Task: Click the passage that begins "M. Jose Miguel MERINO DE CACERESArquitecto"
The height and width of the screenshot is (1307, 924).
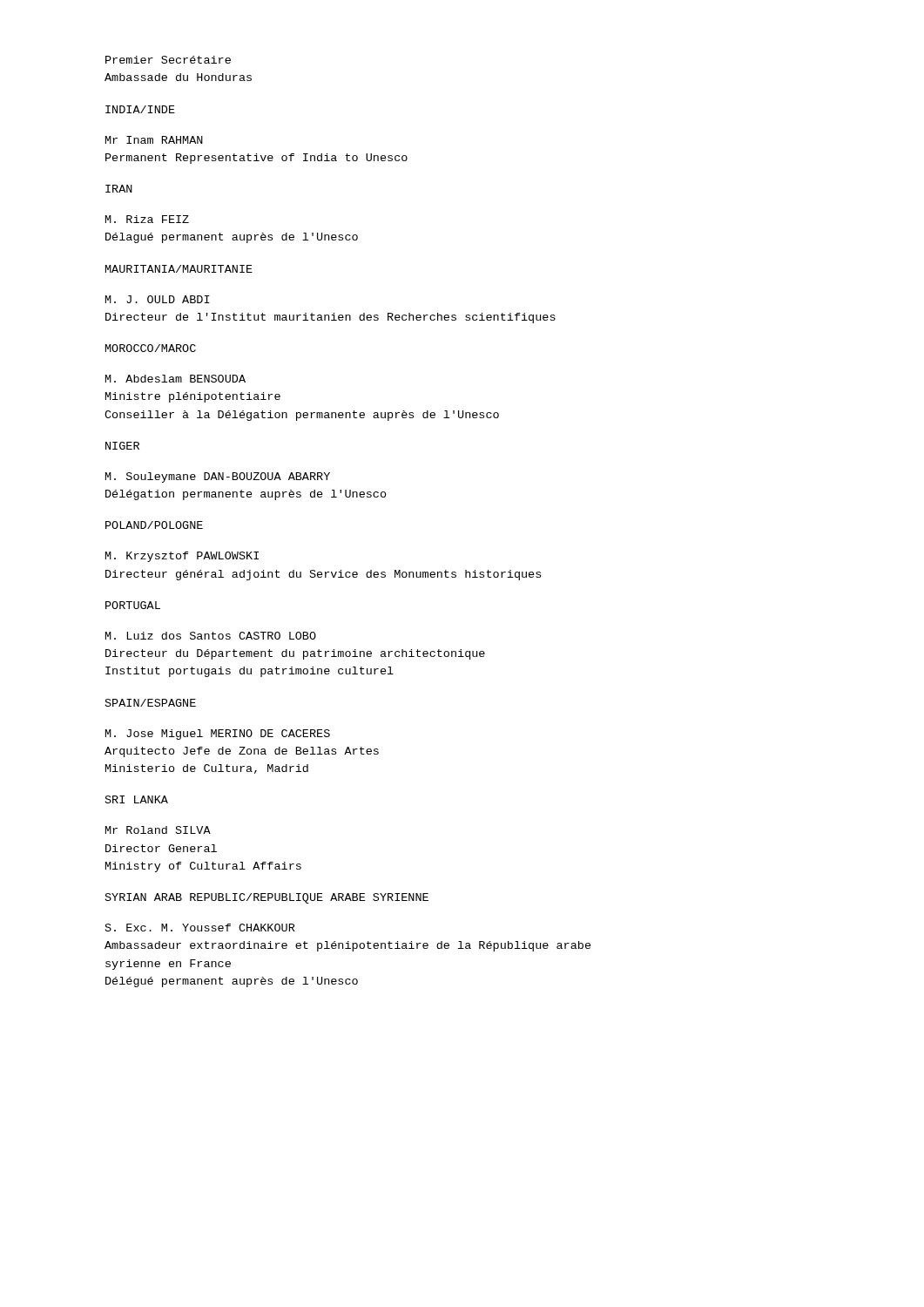Action: click(x=218, y=735)
